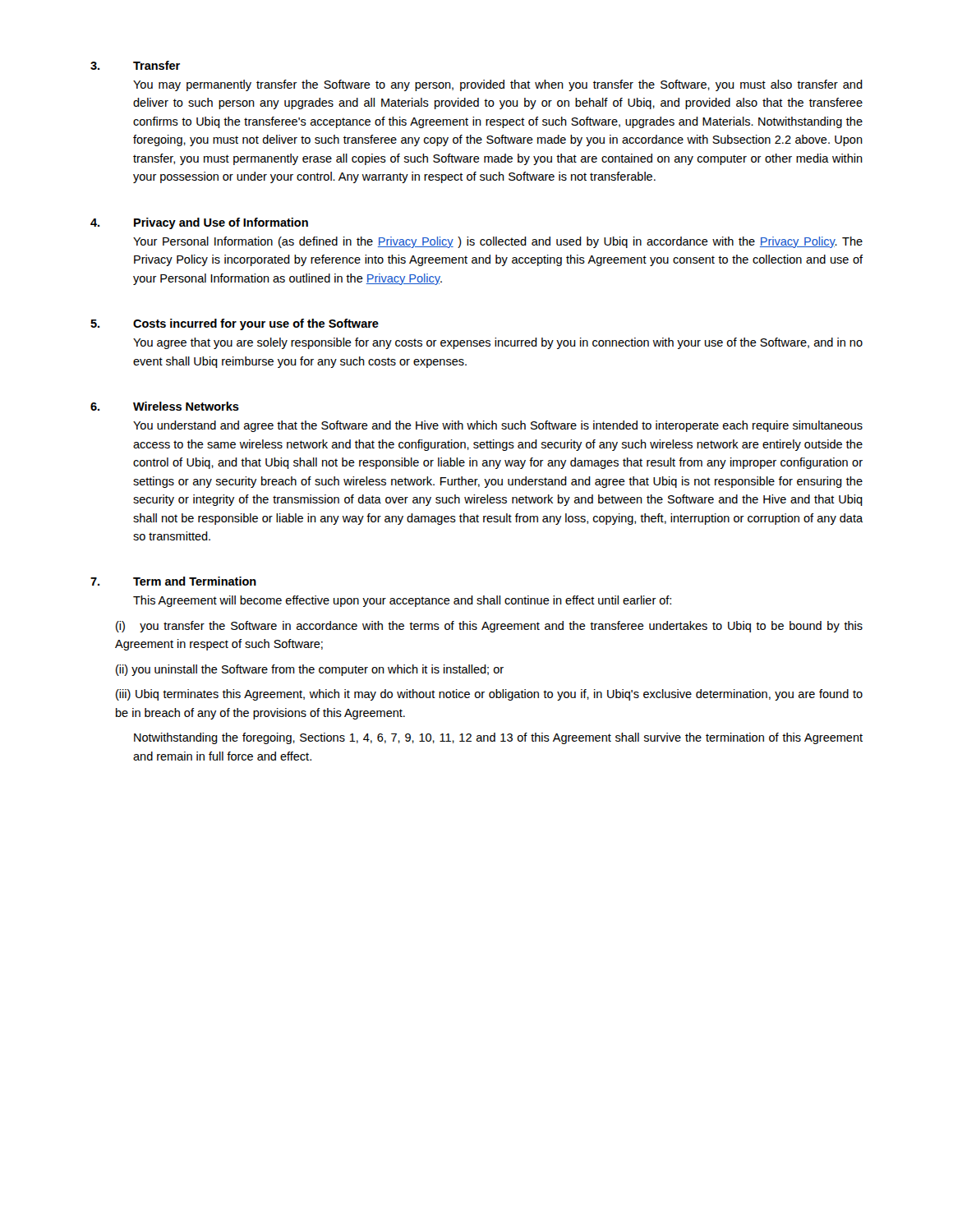Point to the block starting "7. Term and Termination"

point(173,581)
